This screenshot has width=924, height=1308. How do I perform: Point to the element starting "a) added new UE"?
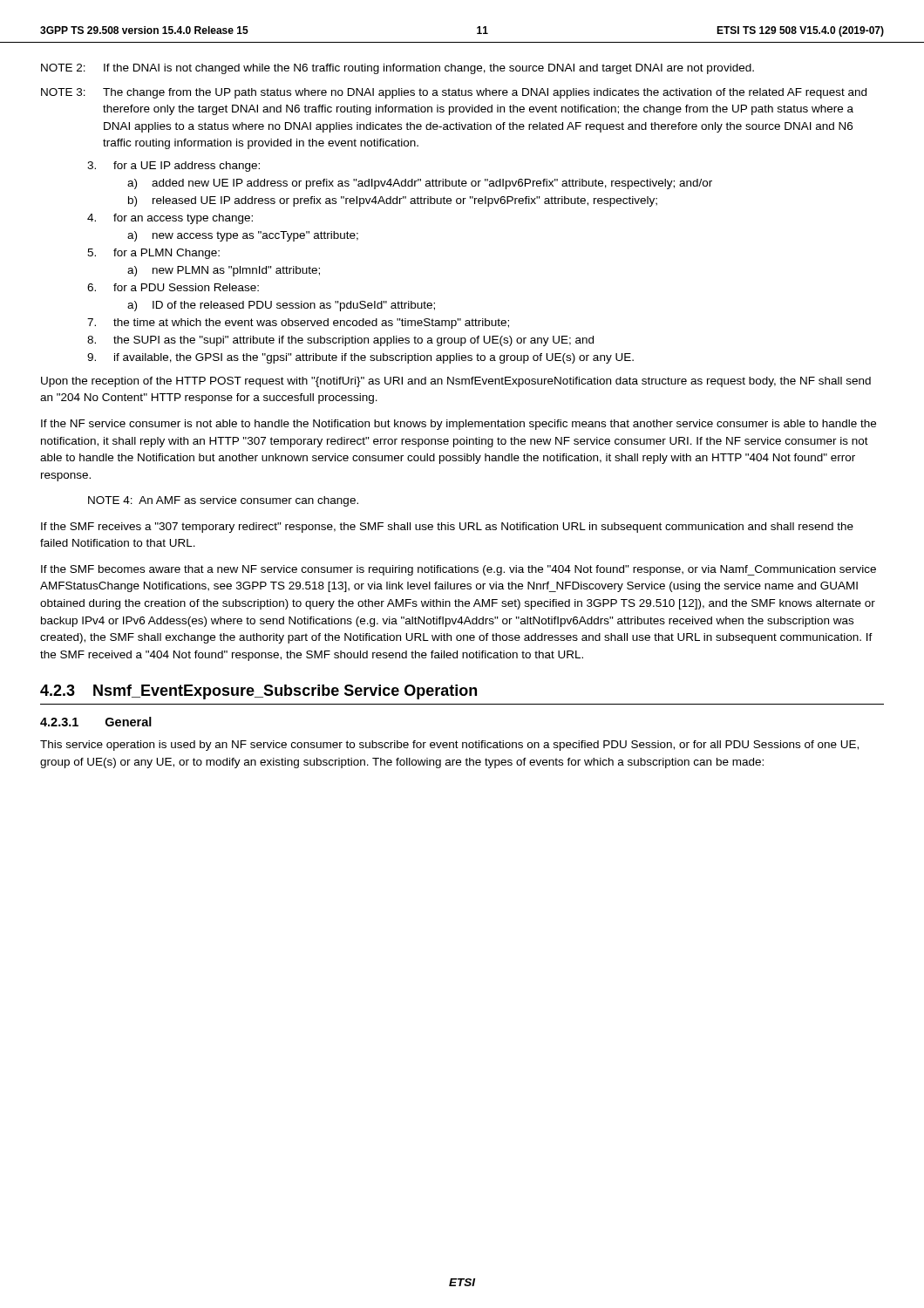tap(420, 182)
